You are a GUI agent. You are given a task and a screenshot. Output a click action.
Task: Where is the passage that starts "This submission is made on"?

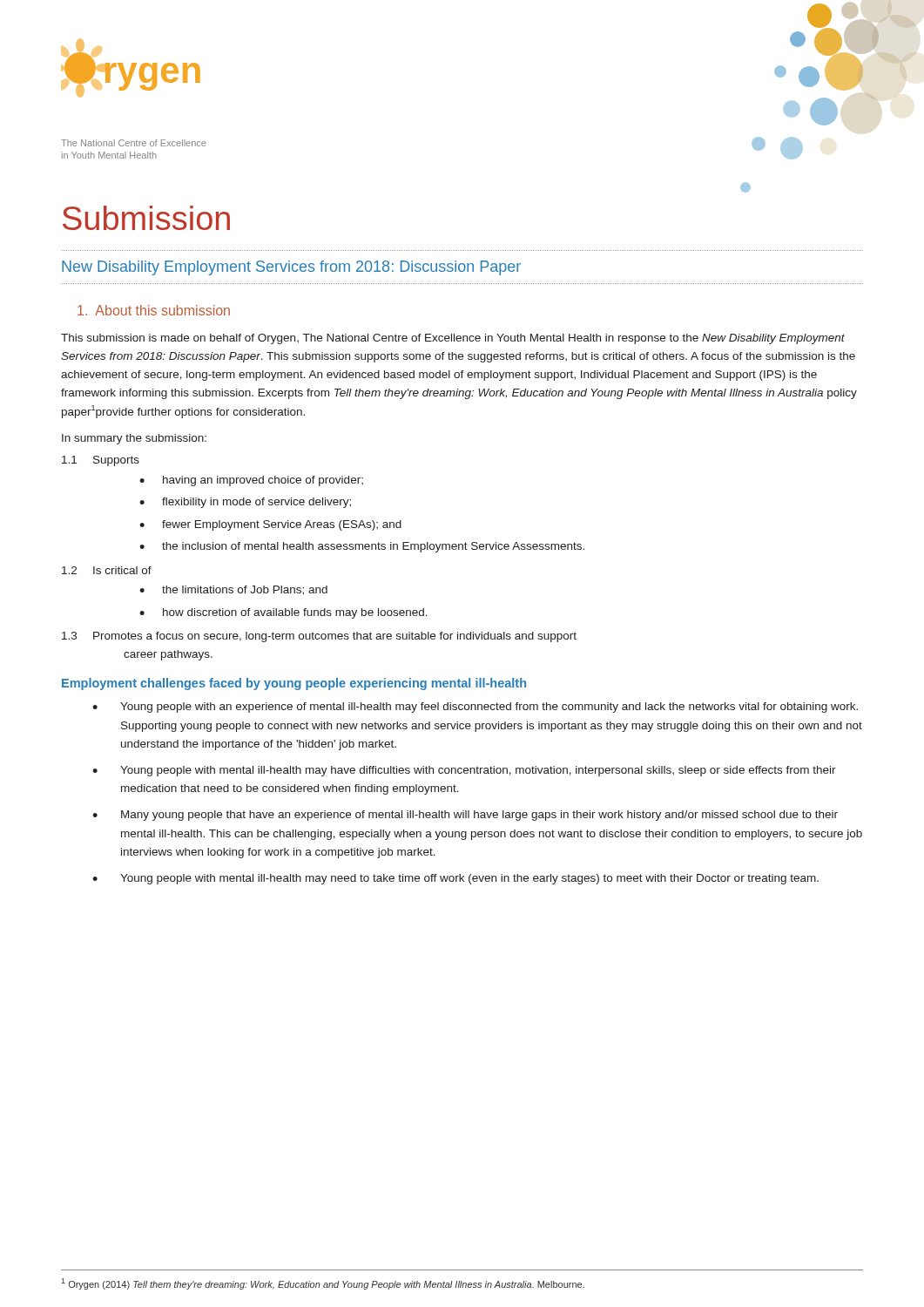point(459,374)
